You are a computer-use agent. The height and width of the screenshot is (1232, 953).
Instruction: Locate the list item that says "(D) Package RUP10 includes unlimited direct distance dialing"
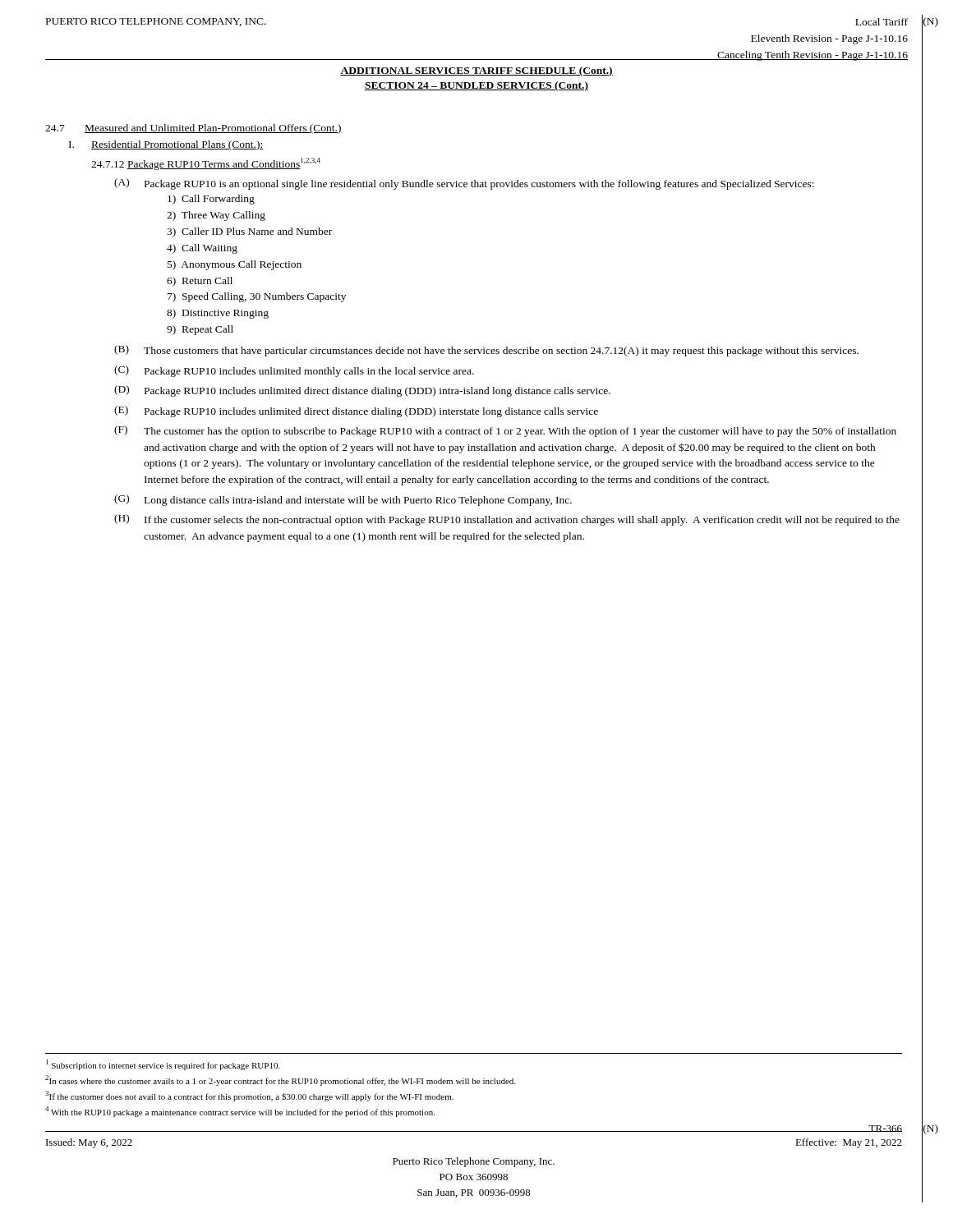[x=363, y=391]
